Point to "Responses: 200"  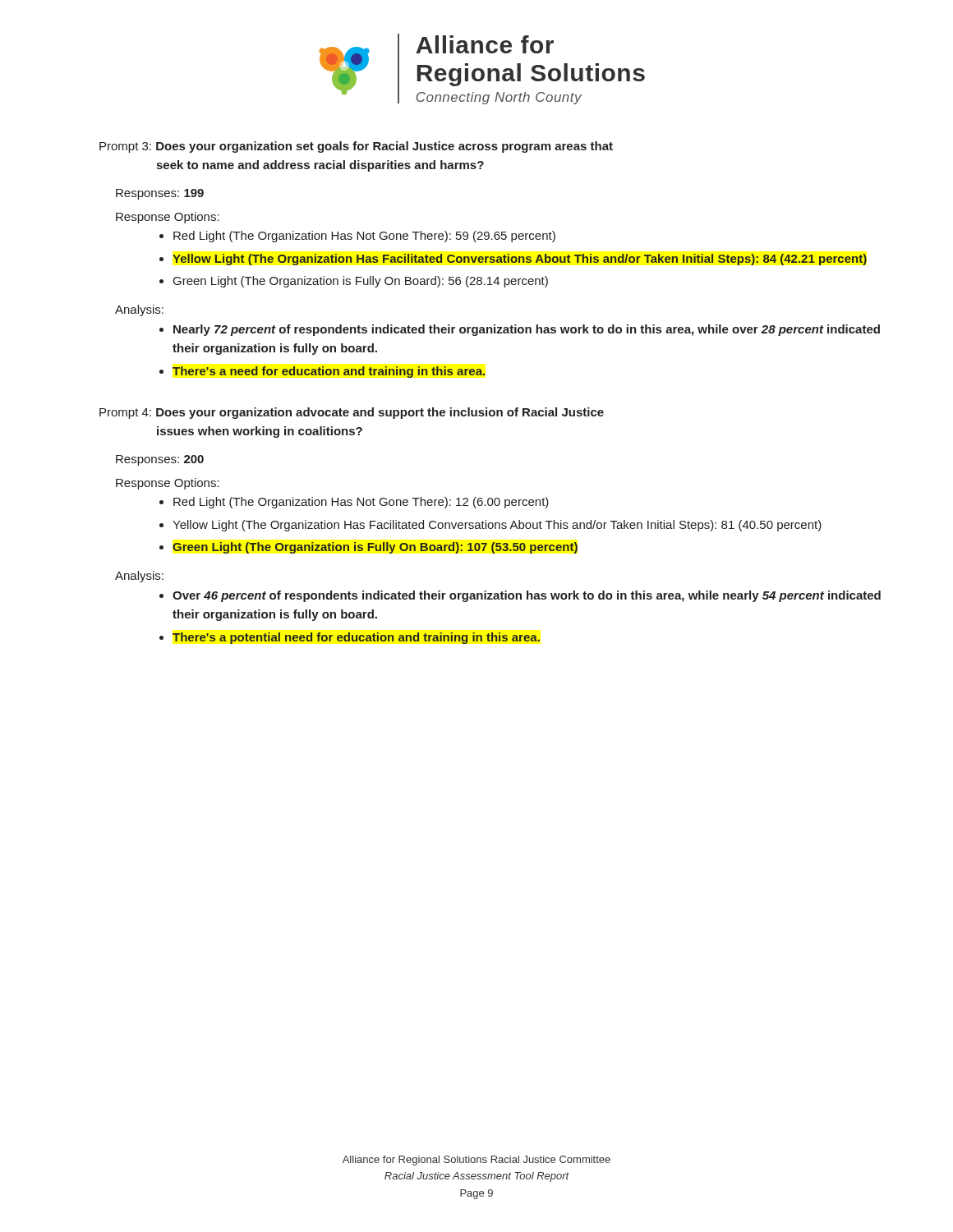click(160, 459)
